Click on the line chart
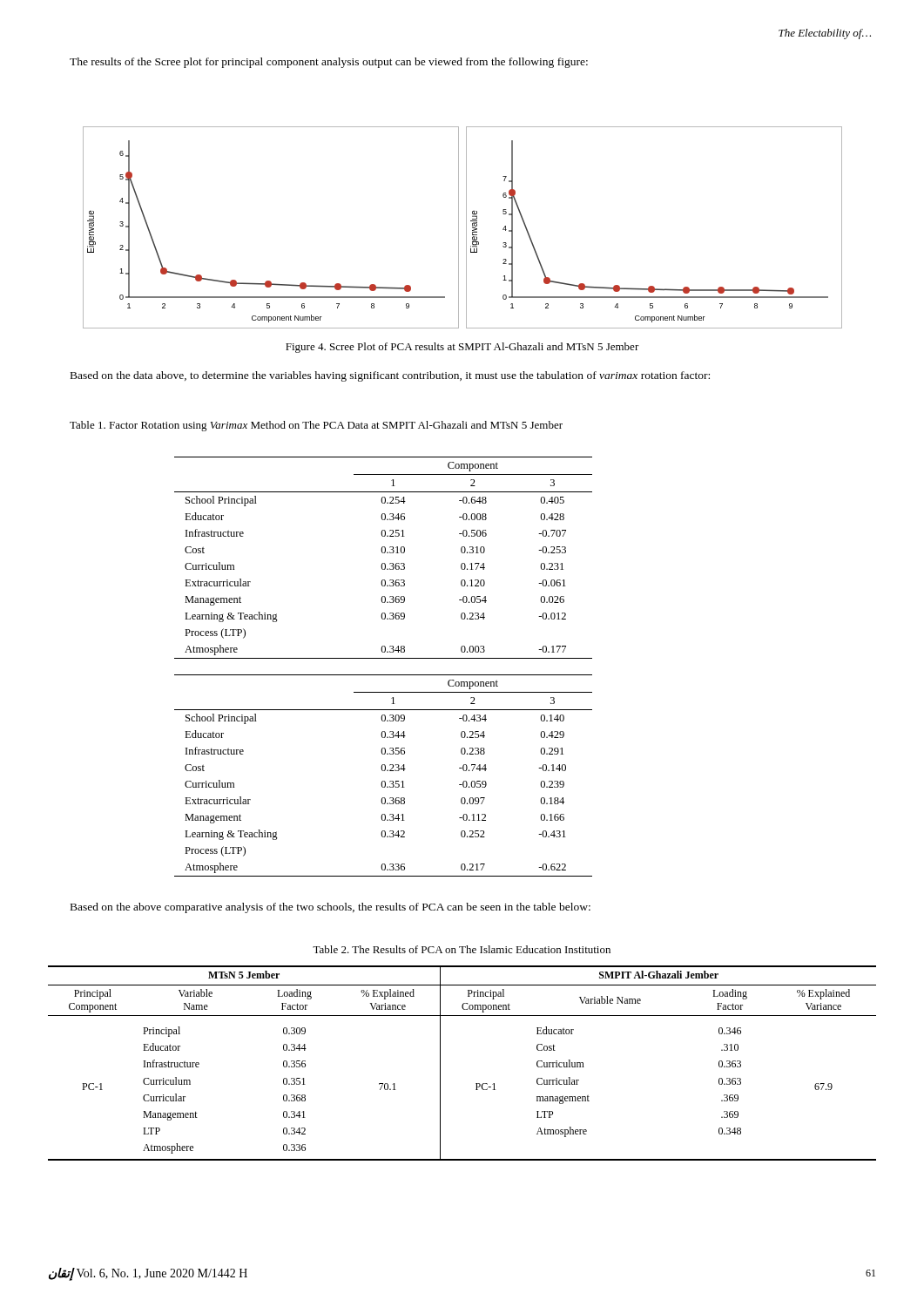The image size is (924, 1307). 462,227
